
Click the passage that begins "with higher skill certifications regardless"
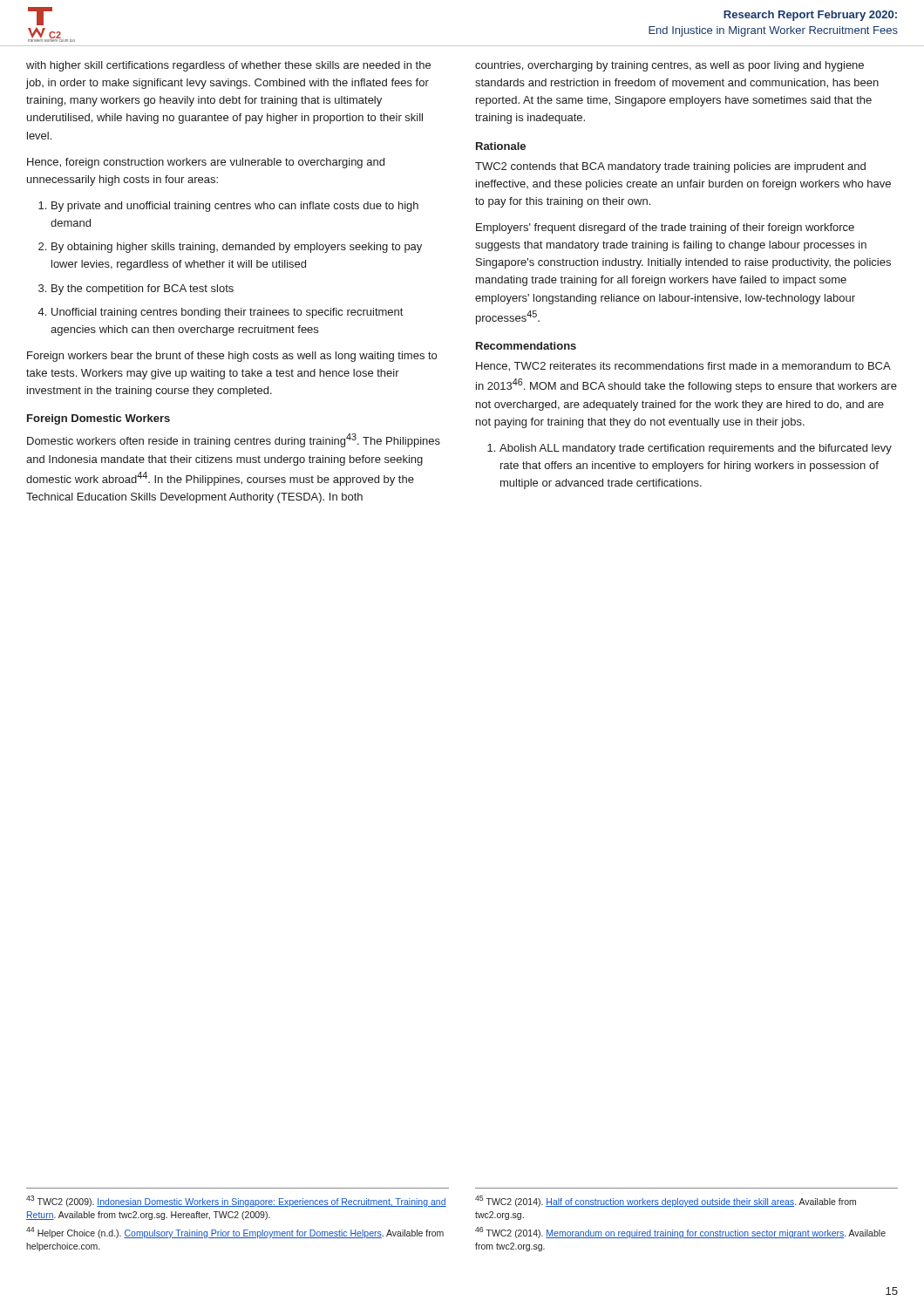point(229,100)
